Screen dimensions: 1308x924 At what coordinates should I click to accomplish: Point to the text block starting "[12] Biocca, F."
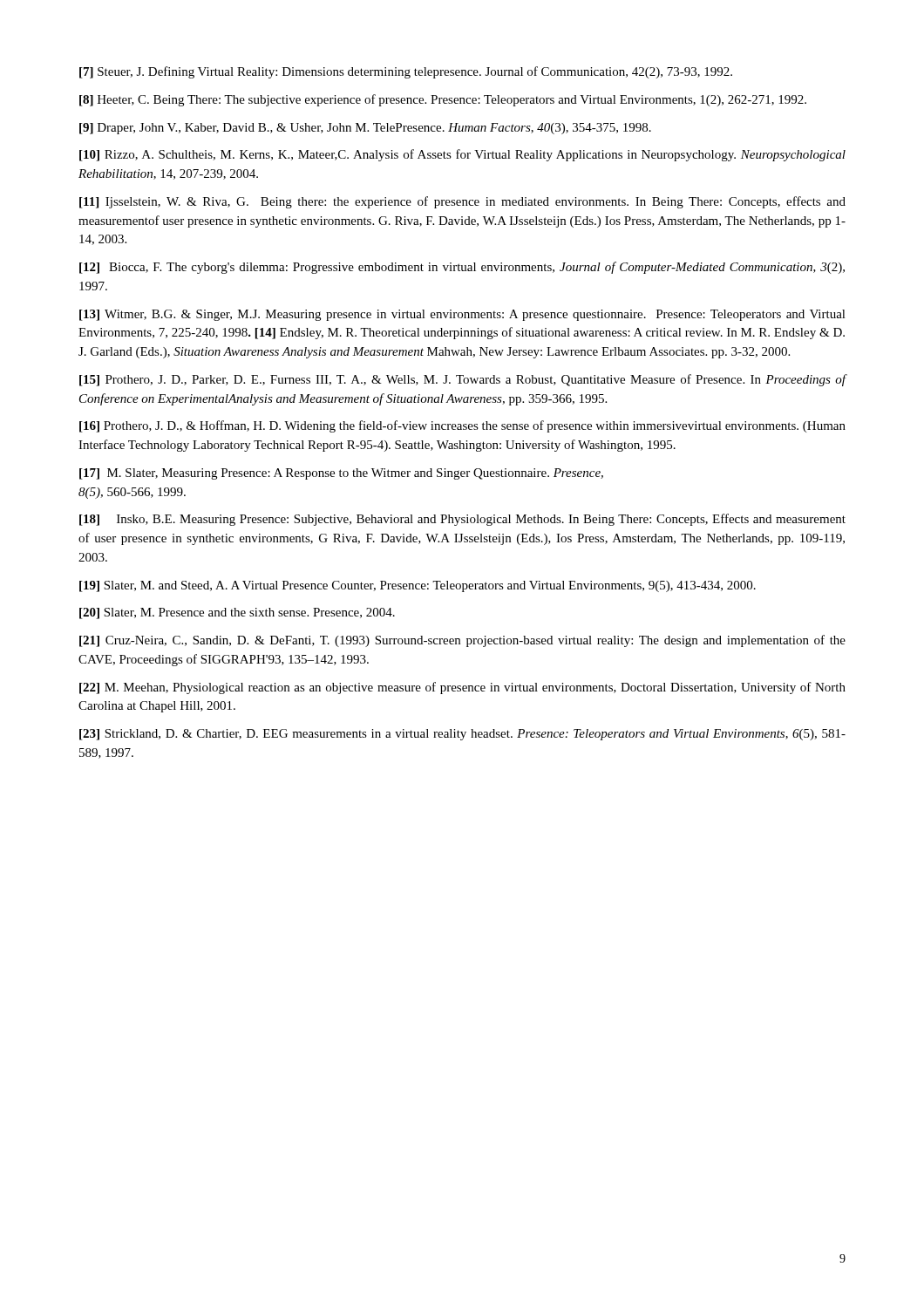click(x=462, y=276)
